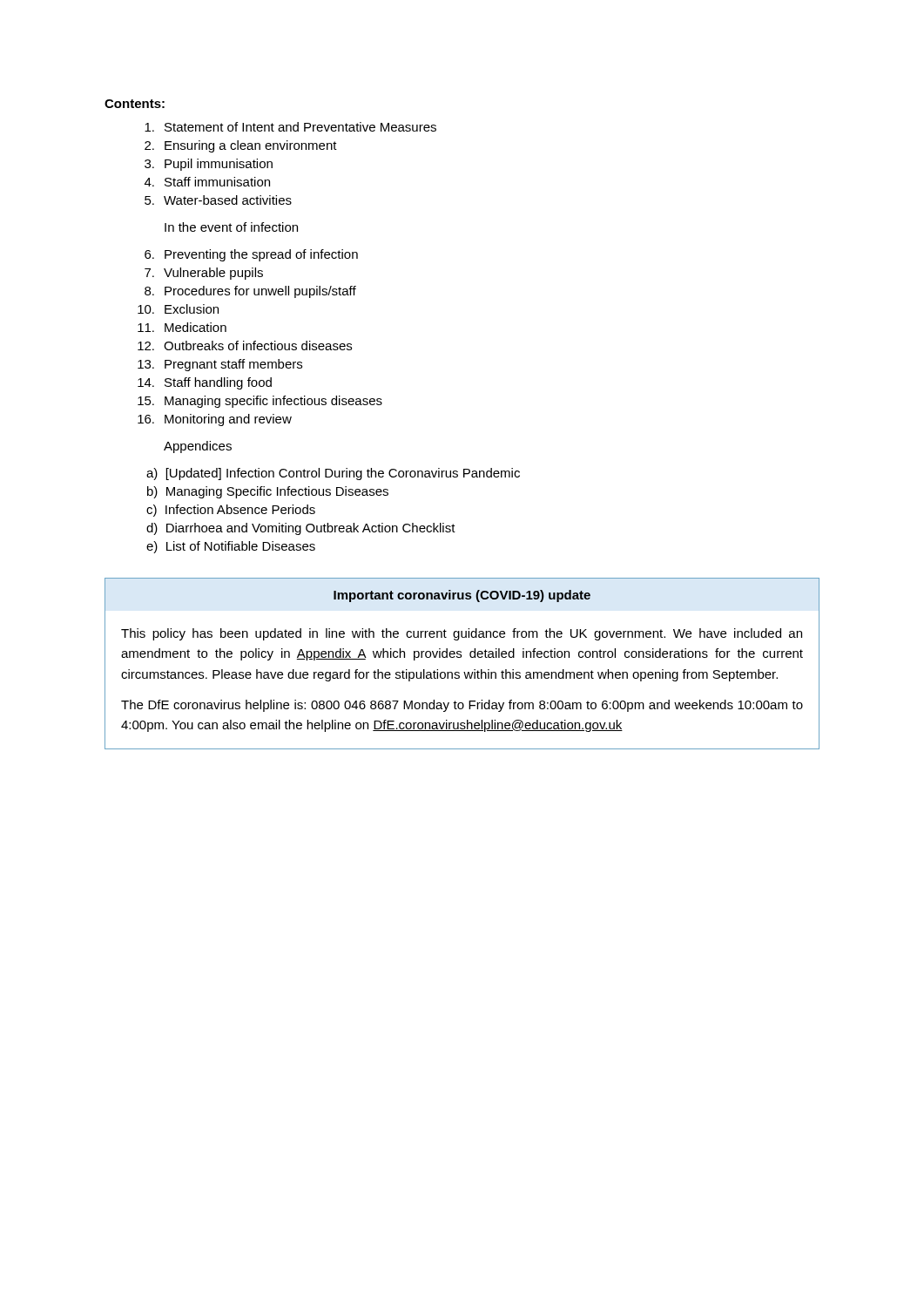Click on the list item with the text "e) List of"

tap(231, 547)
